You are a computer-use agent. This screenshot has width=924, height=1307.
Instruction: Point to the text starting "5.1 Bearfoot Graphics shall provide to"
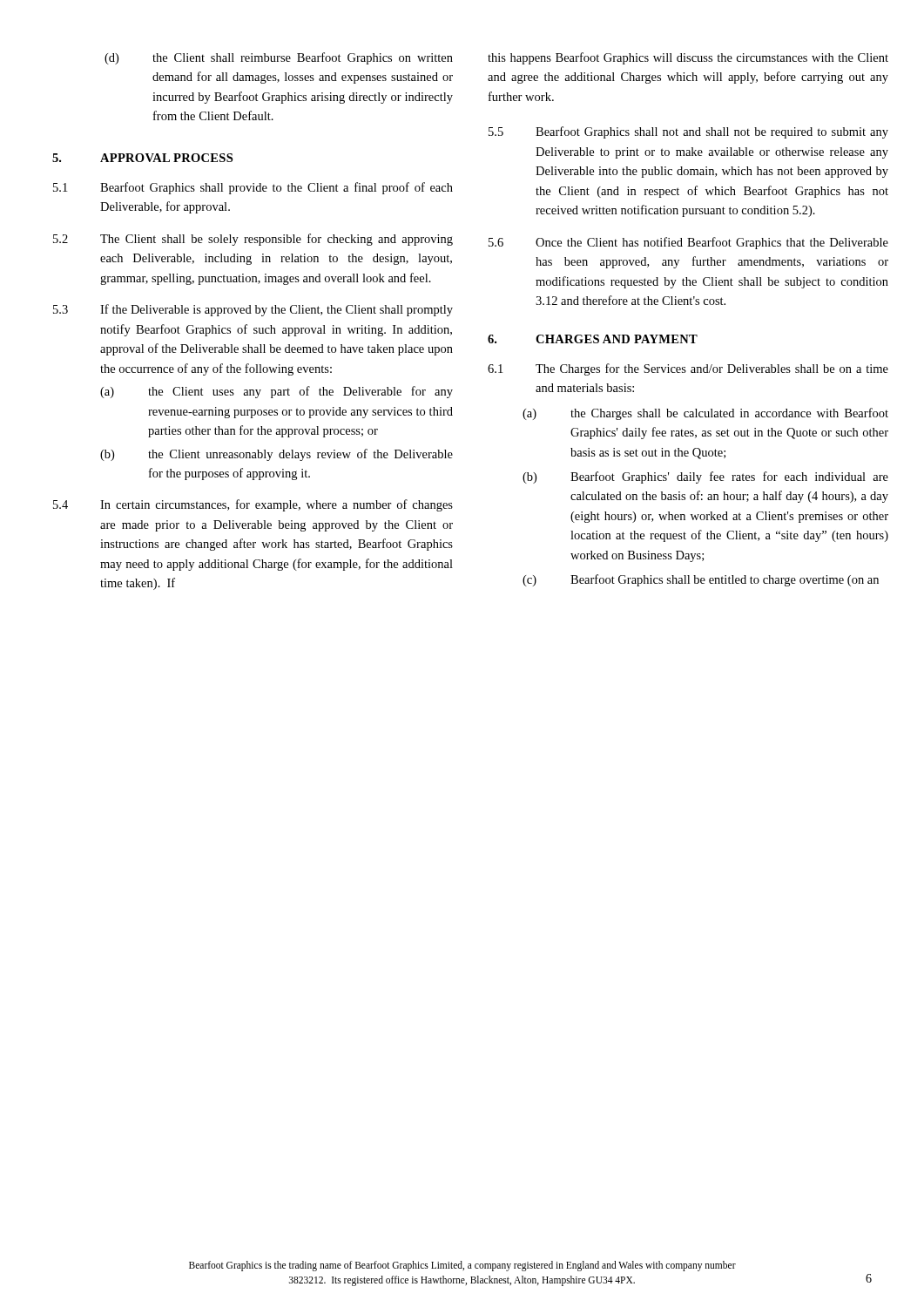tap(253, 197)
